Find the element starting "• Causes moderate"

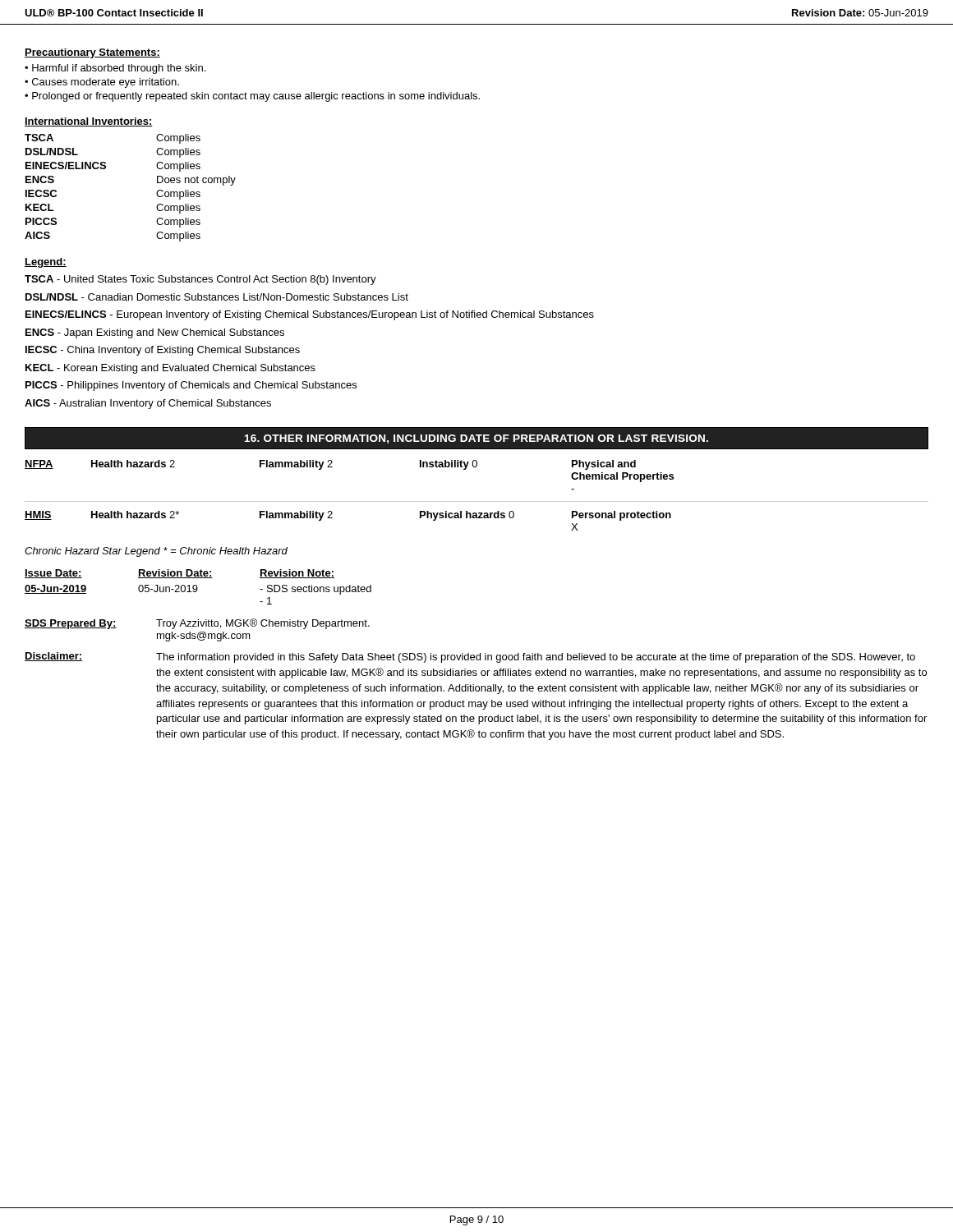point(102,82)
